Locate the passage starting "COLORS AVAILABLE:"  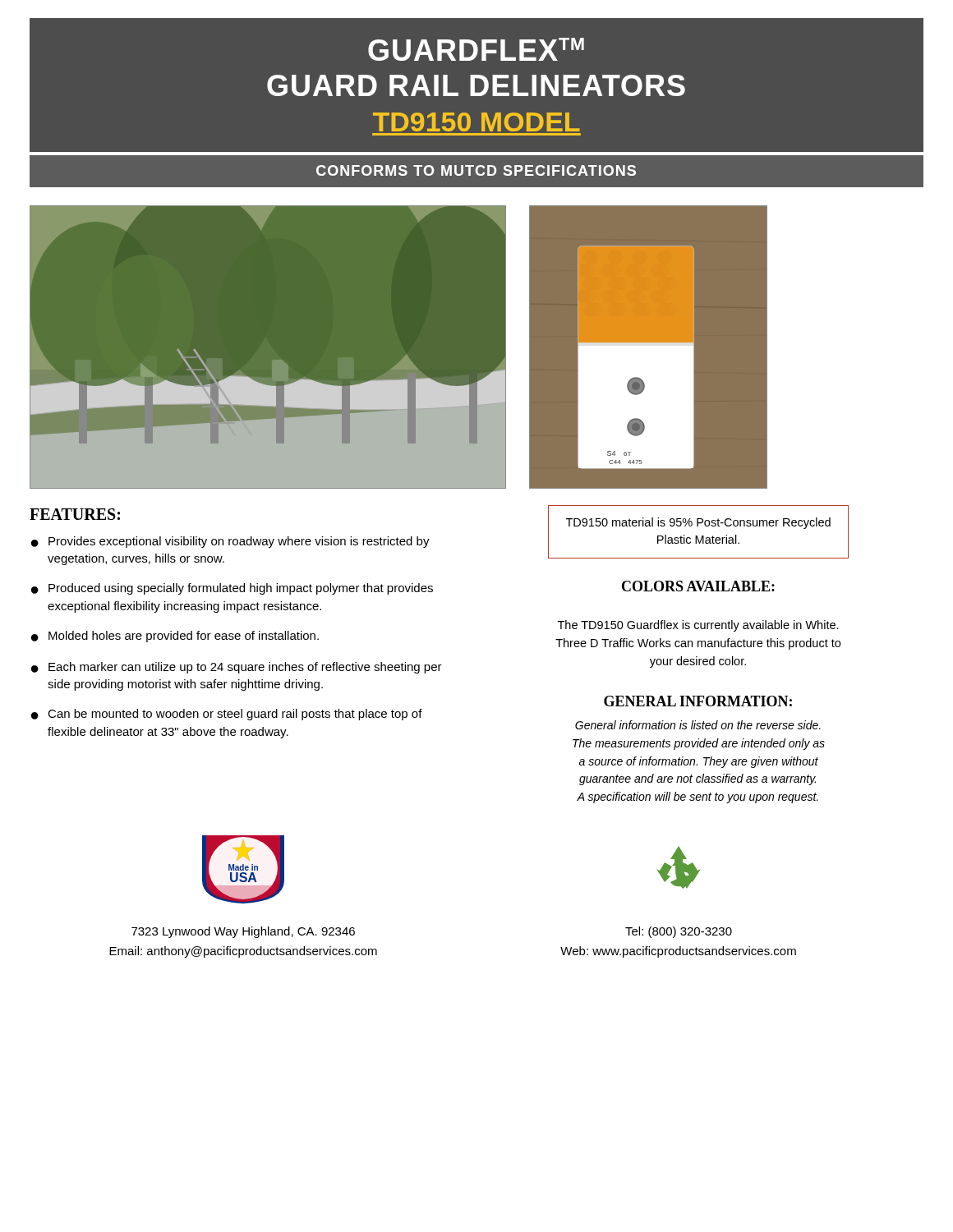tap(698, 587)
